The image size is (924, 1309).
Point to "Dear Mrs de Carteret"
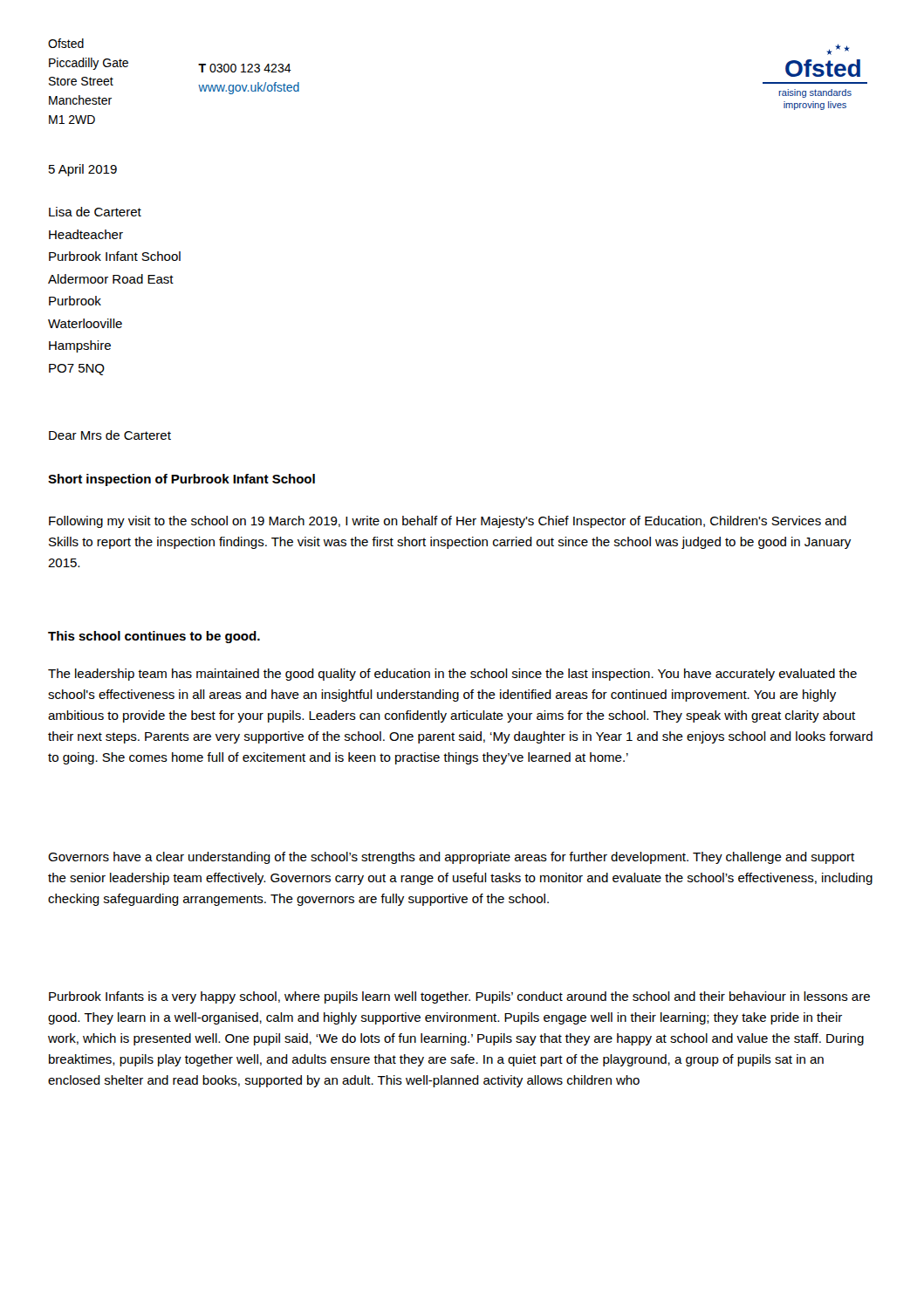(x=109, y=435)
